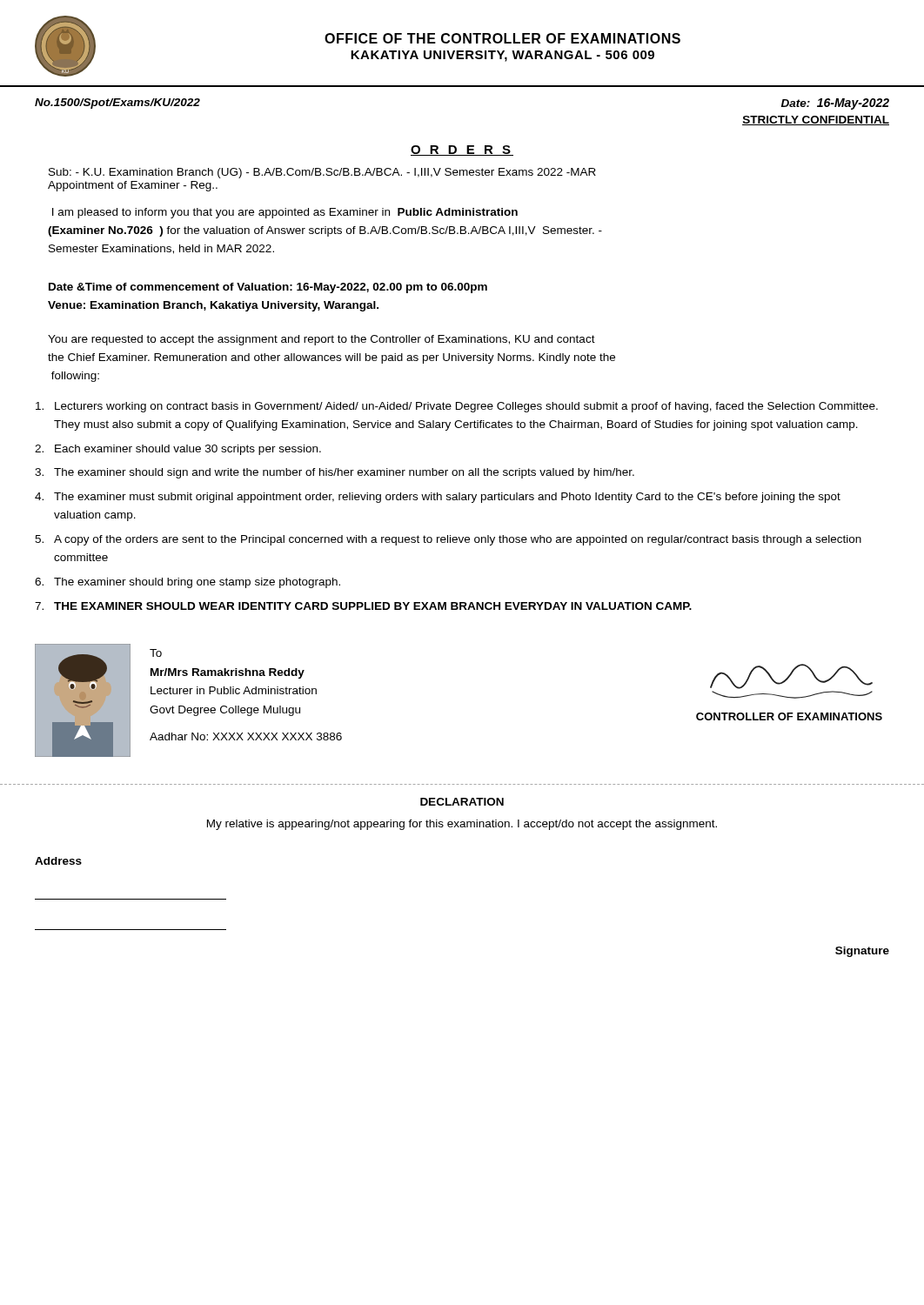The image size is (924, 1305).
Task: Navigate to the text block starting "I am pleased"
Action: coord(325,230)
